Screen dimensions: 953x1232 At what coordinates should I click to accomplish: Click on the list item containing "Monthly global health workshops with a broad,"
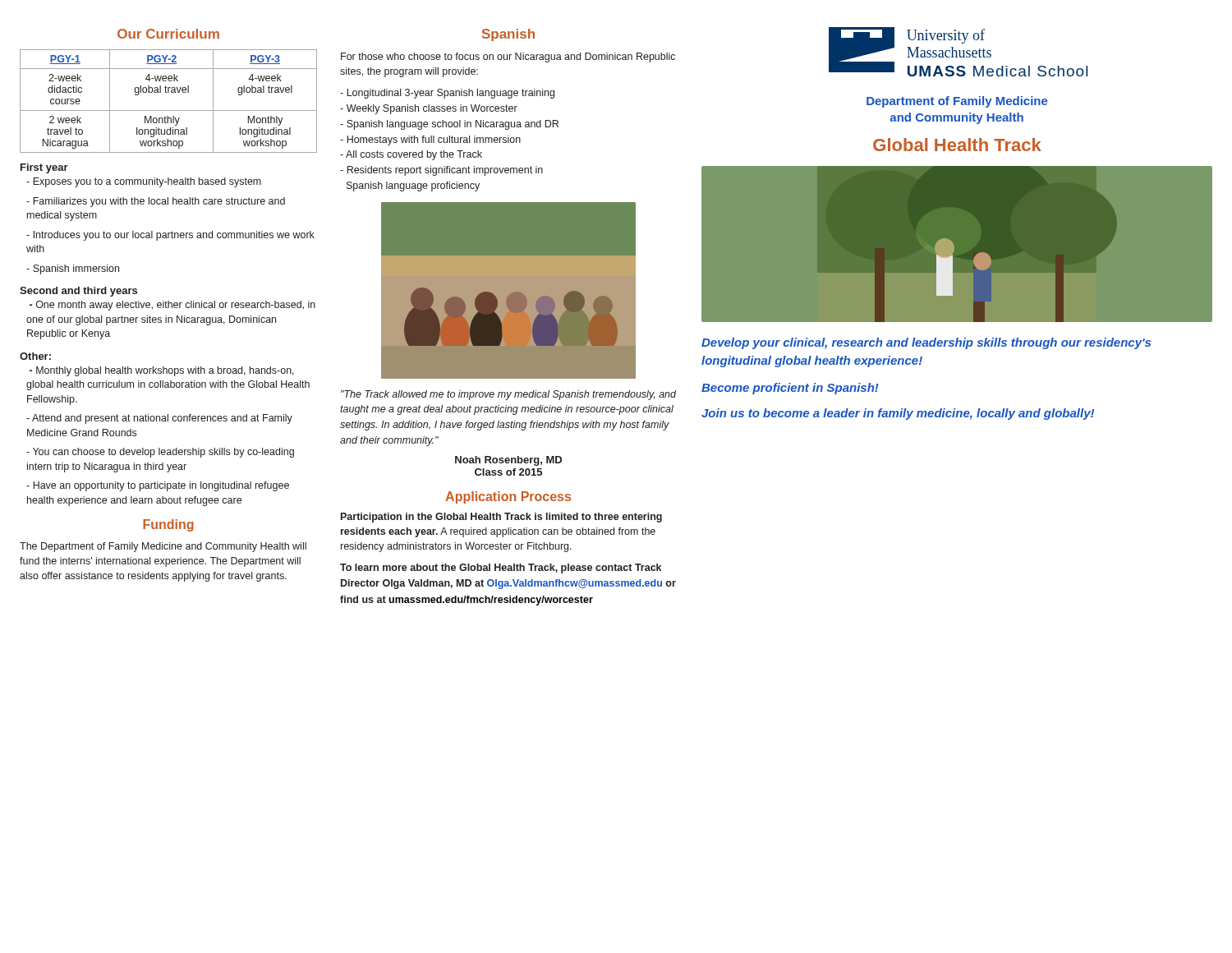coord(168,384)
